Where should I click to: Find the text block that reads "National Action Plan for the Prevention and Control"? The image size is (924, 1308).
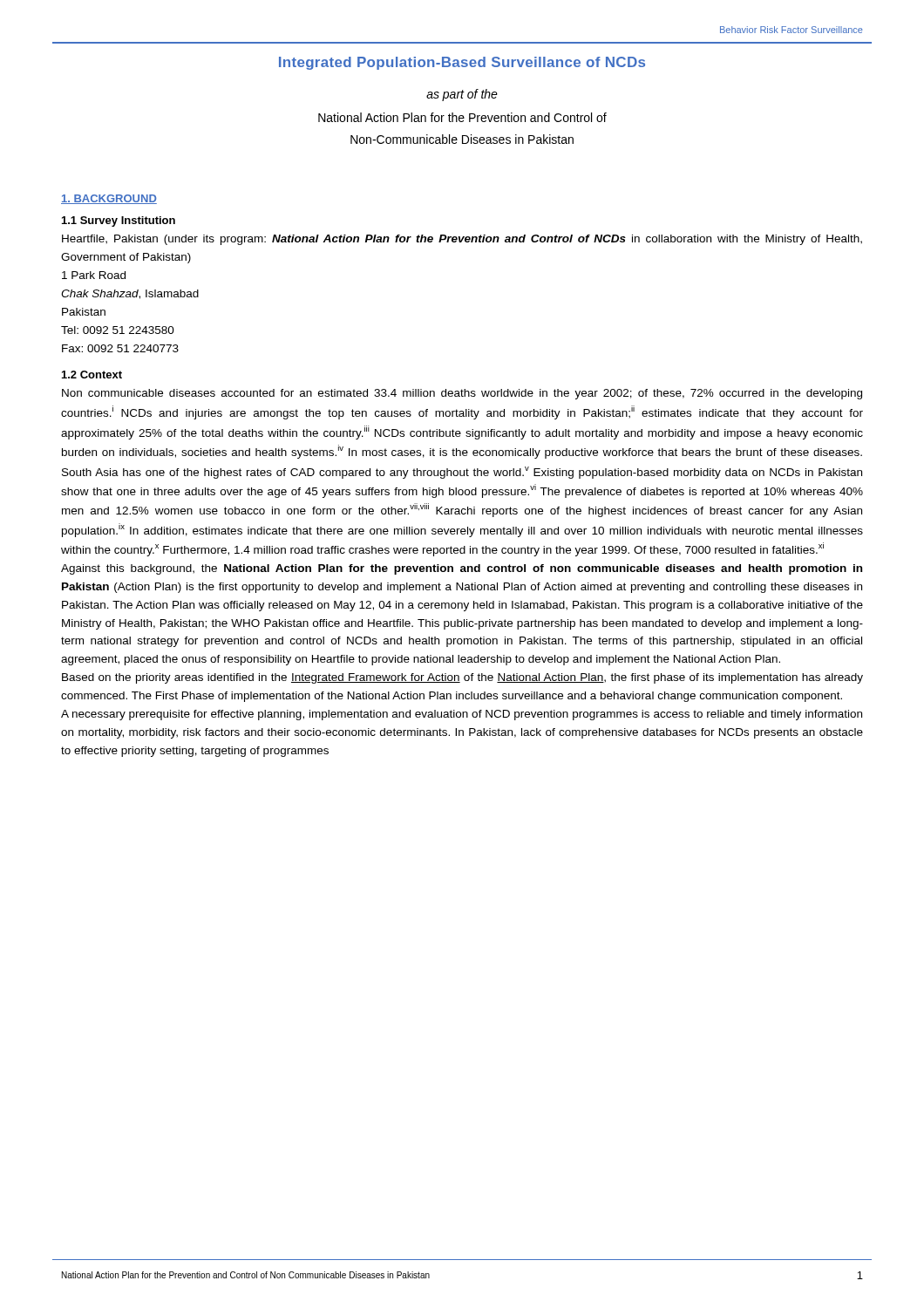(462, 118)
